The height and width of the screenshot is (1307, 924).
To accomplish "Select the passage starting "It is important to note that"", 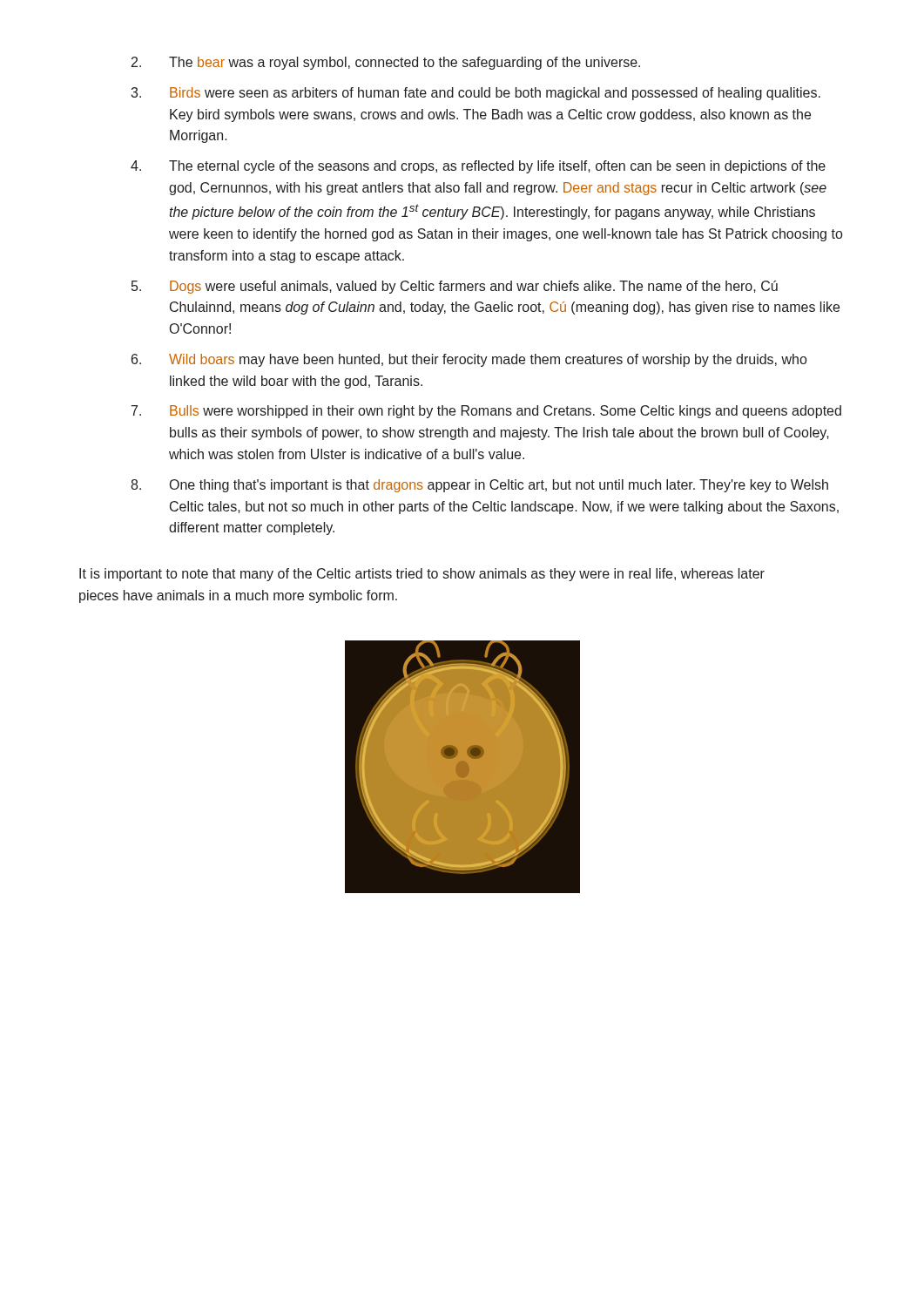I will click(x=421, y=585).
